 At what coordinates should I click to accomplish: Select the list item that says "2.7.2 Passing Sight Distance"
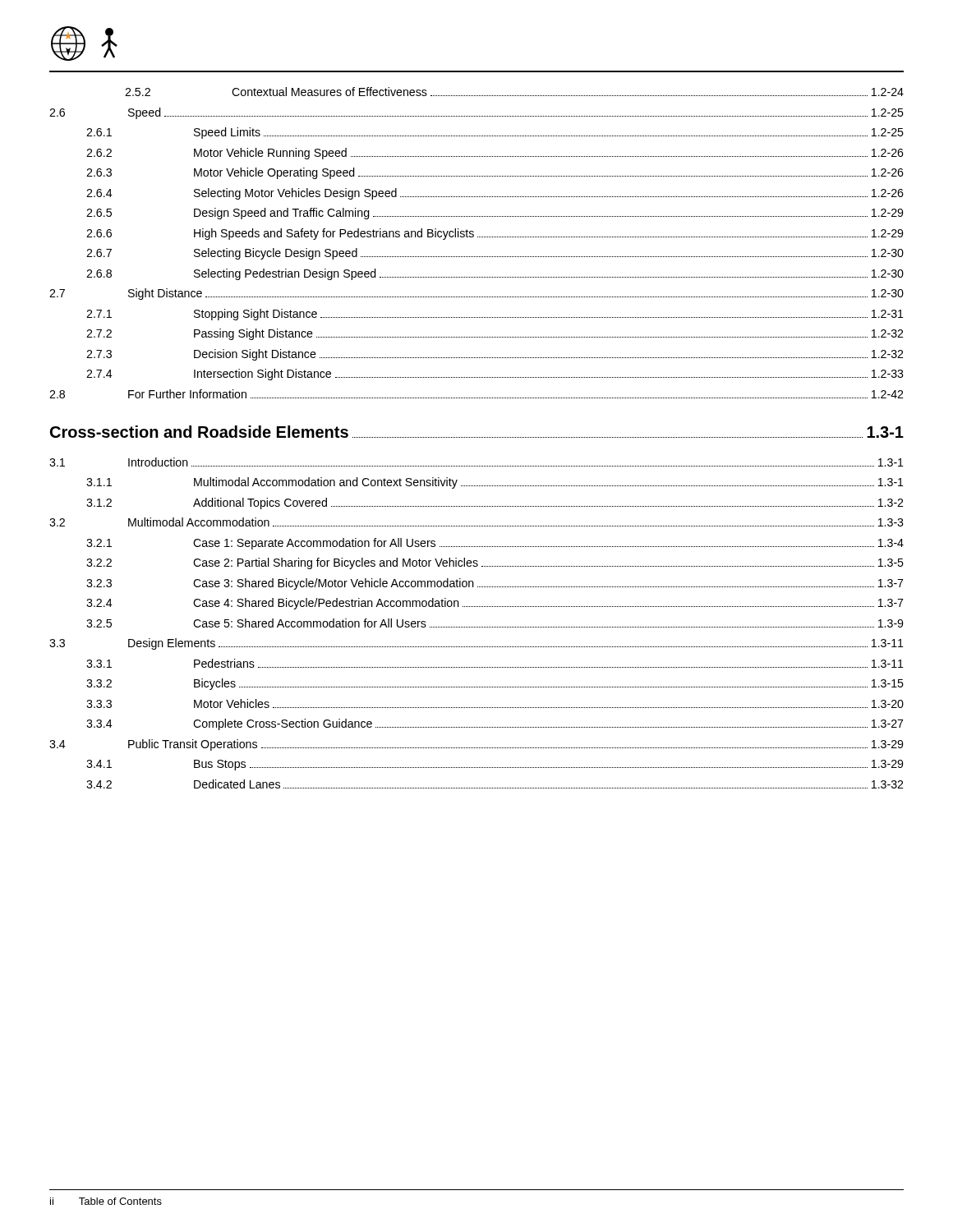[495, 334]
